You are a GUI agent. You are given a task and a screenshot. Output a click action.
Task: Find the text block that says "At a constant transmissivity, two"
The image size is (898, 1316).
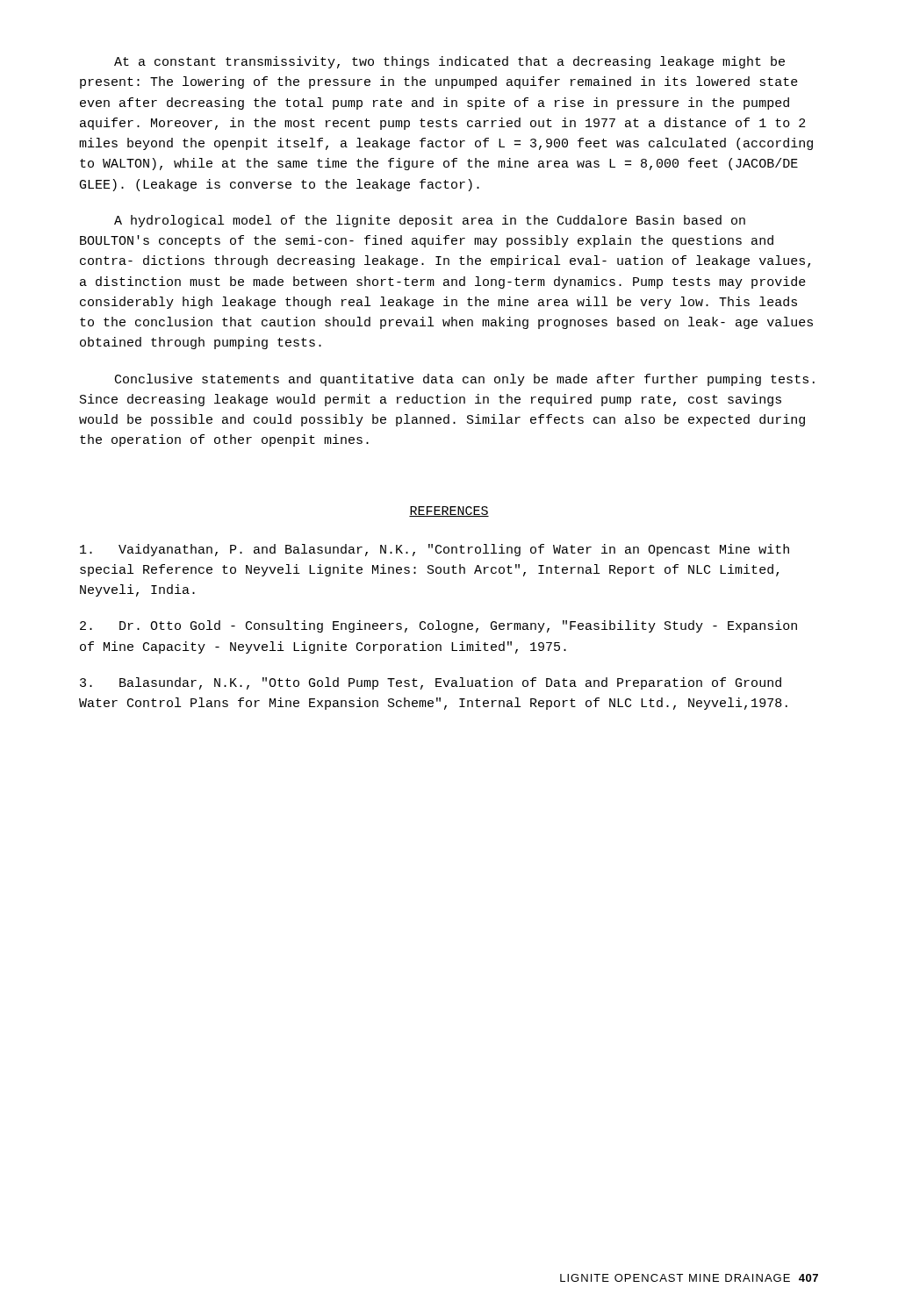click(446, 124)
